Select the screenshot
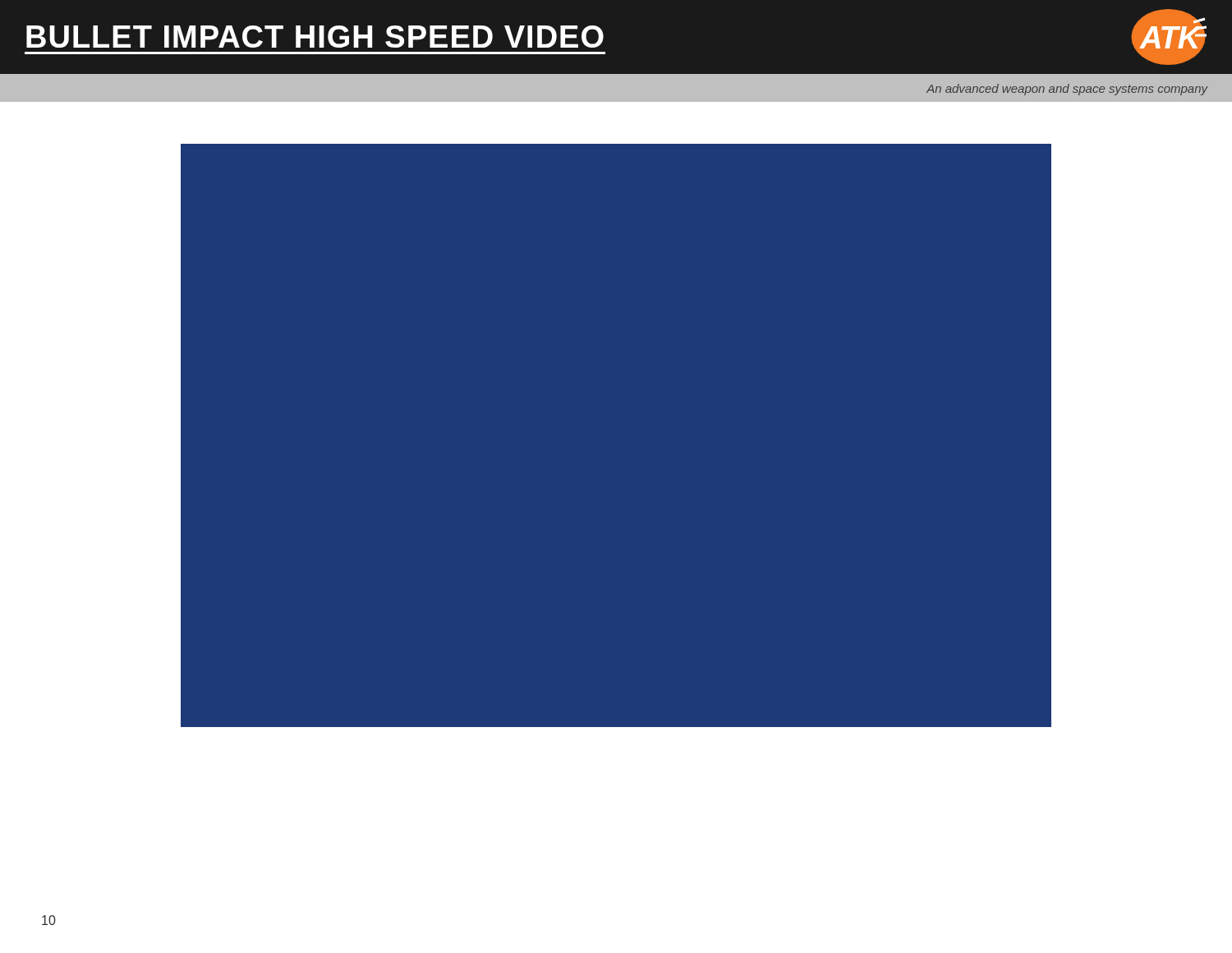The image size is (1232, 953). pos(616,435)
